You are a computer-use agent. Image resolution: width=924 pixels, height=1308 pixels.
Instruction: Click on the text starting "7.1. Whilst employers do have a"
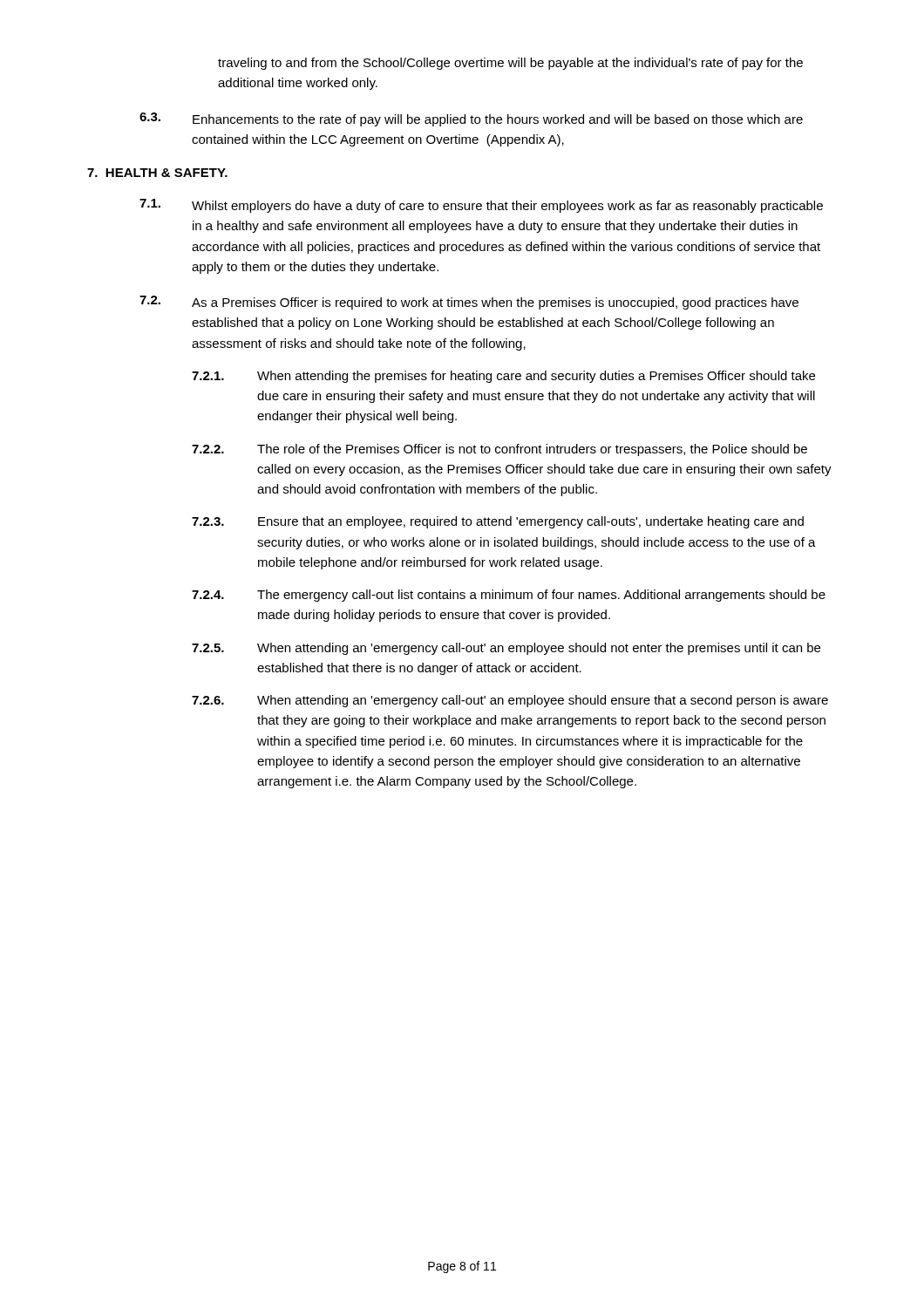(x=488, y=236)
